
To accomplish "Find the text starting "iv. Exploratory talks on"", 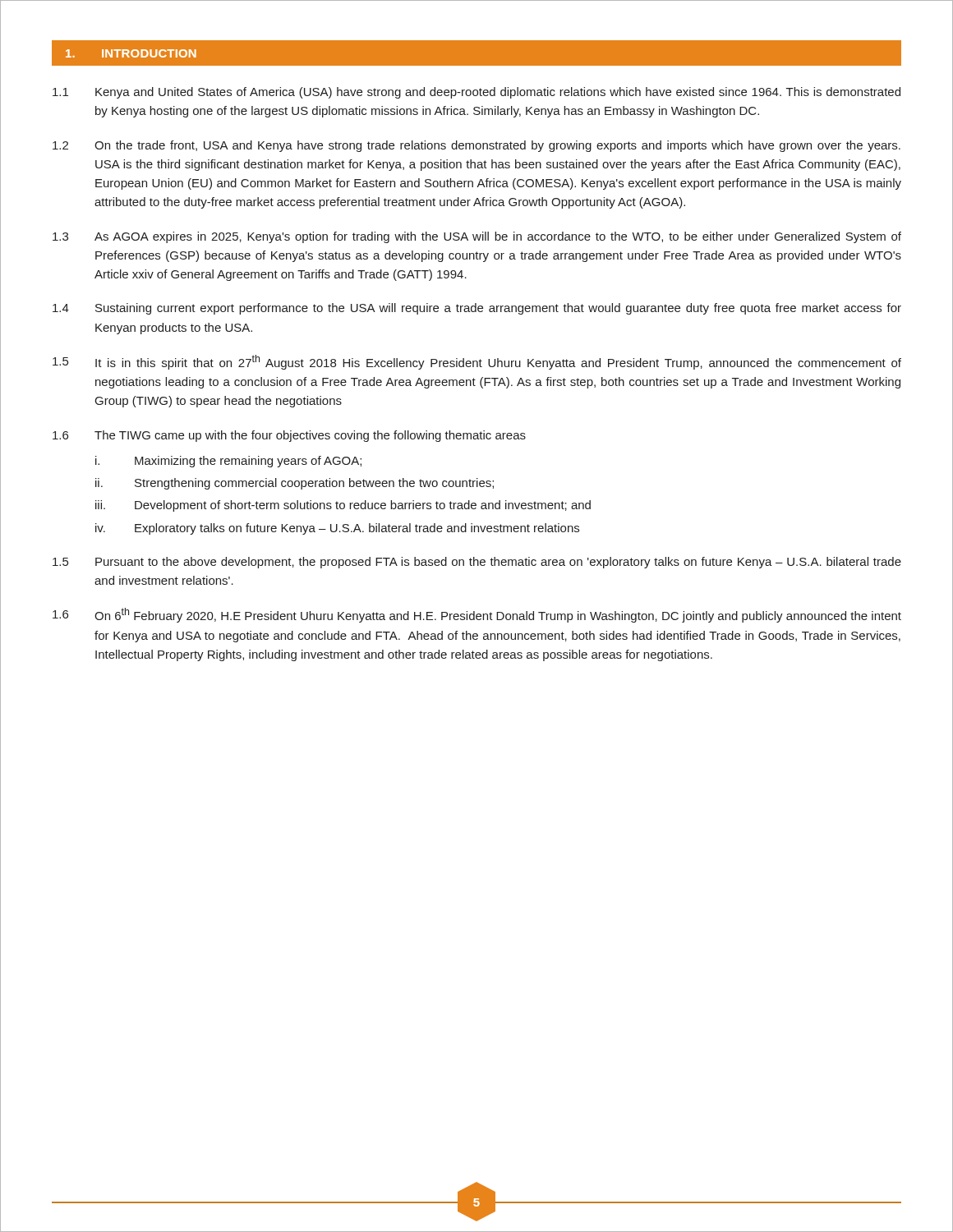I will coord(498,527).
